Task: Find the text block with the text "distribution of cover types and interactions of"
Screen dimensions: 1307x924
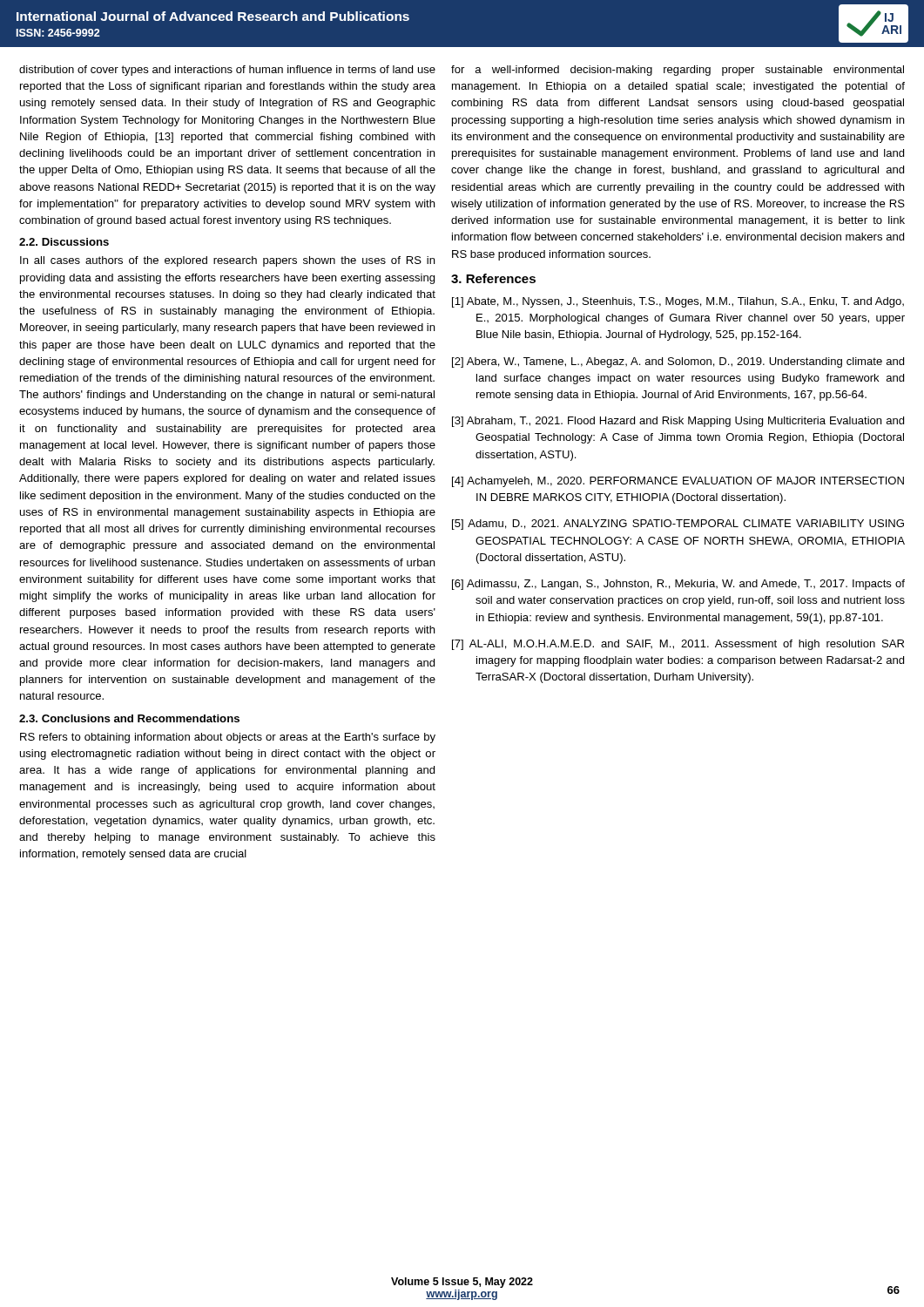Action: pyautogui.click(x=227, y=145)
